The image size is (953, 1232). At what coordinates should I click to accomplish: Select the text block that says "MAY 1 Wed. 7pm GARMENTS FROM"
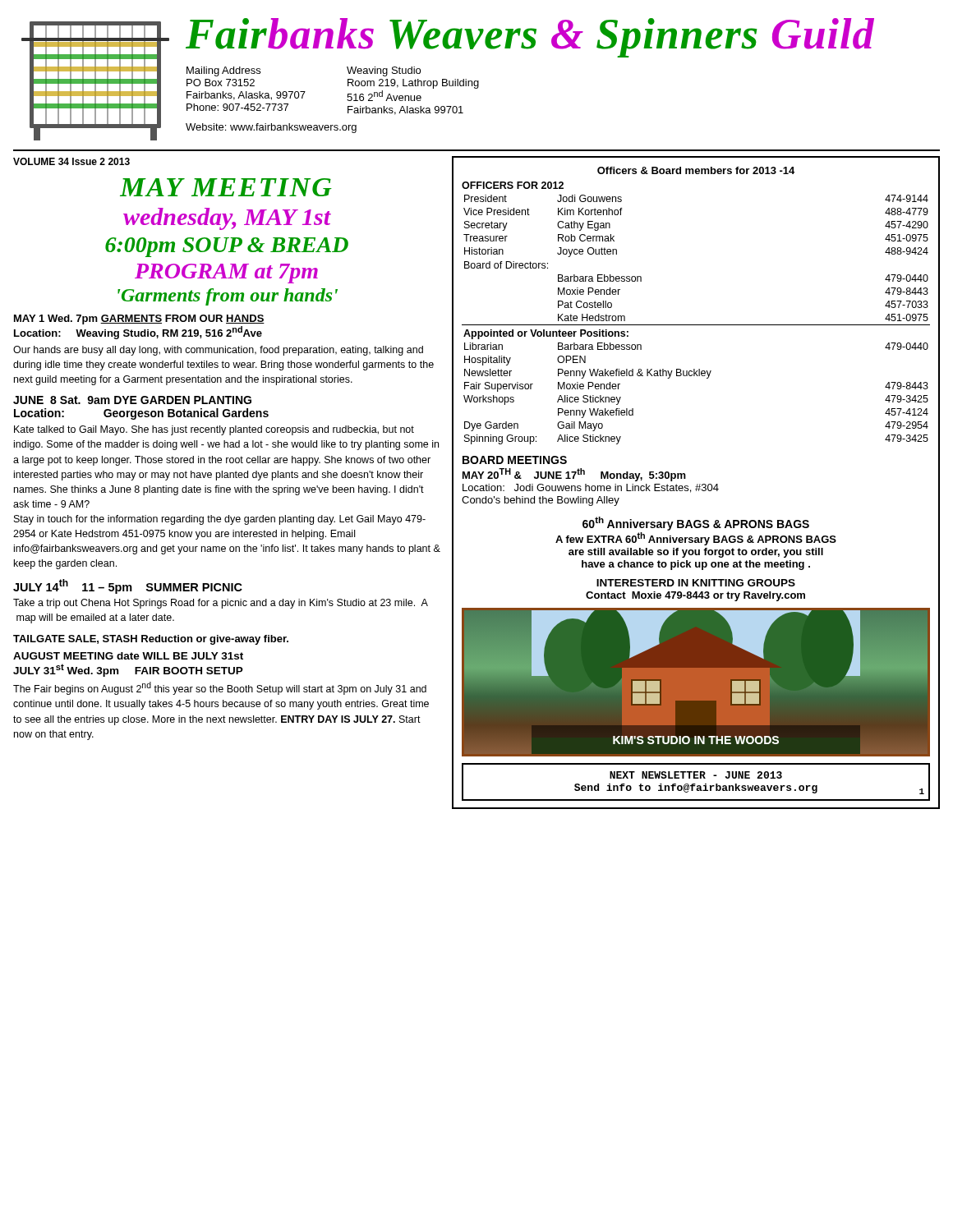tap(139, 325)
